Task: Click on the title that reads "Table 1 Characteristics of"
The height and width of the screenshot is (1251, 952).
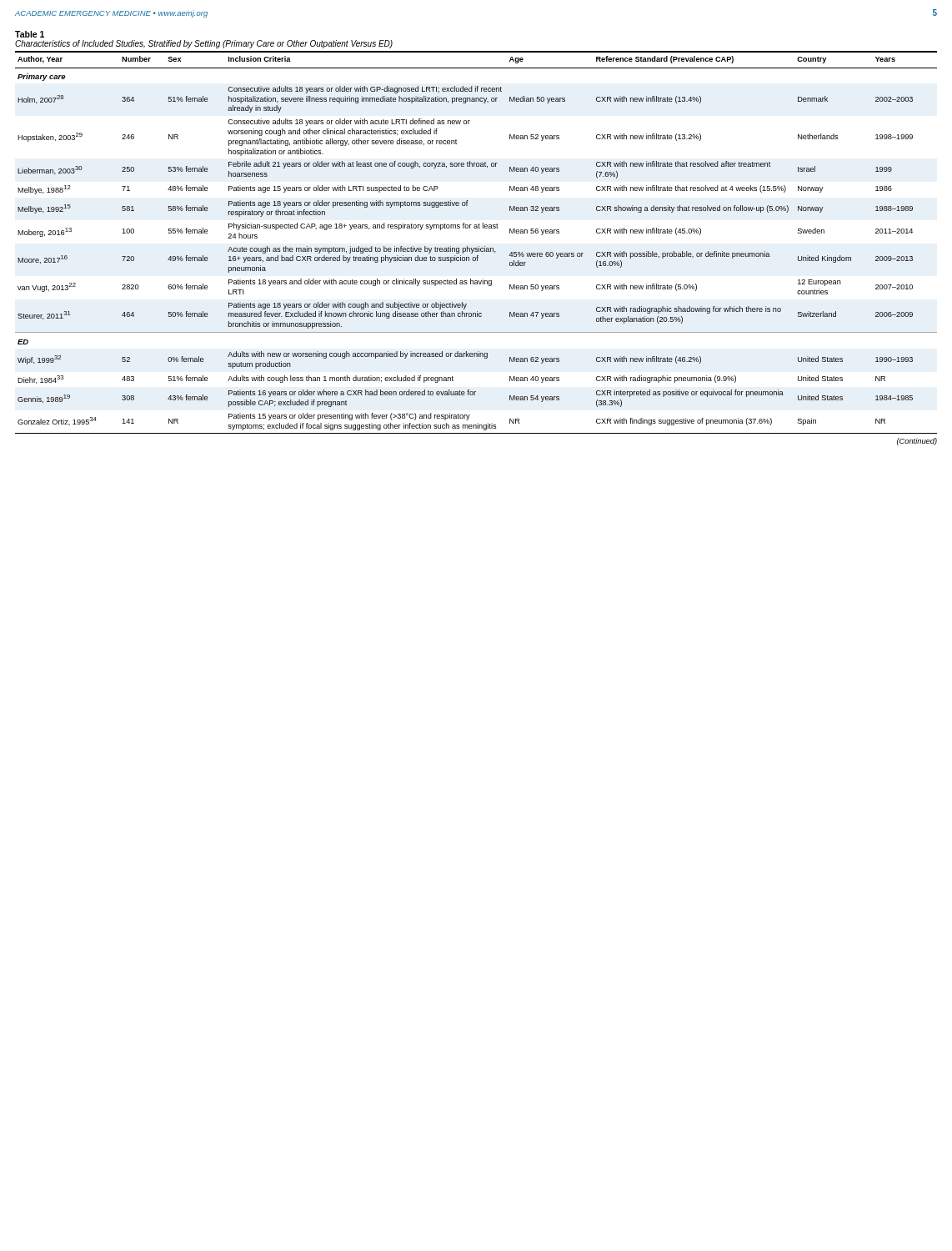Action: click(476, 39)
